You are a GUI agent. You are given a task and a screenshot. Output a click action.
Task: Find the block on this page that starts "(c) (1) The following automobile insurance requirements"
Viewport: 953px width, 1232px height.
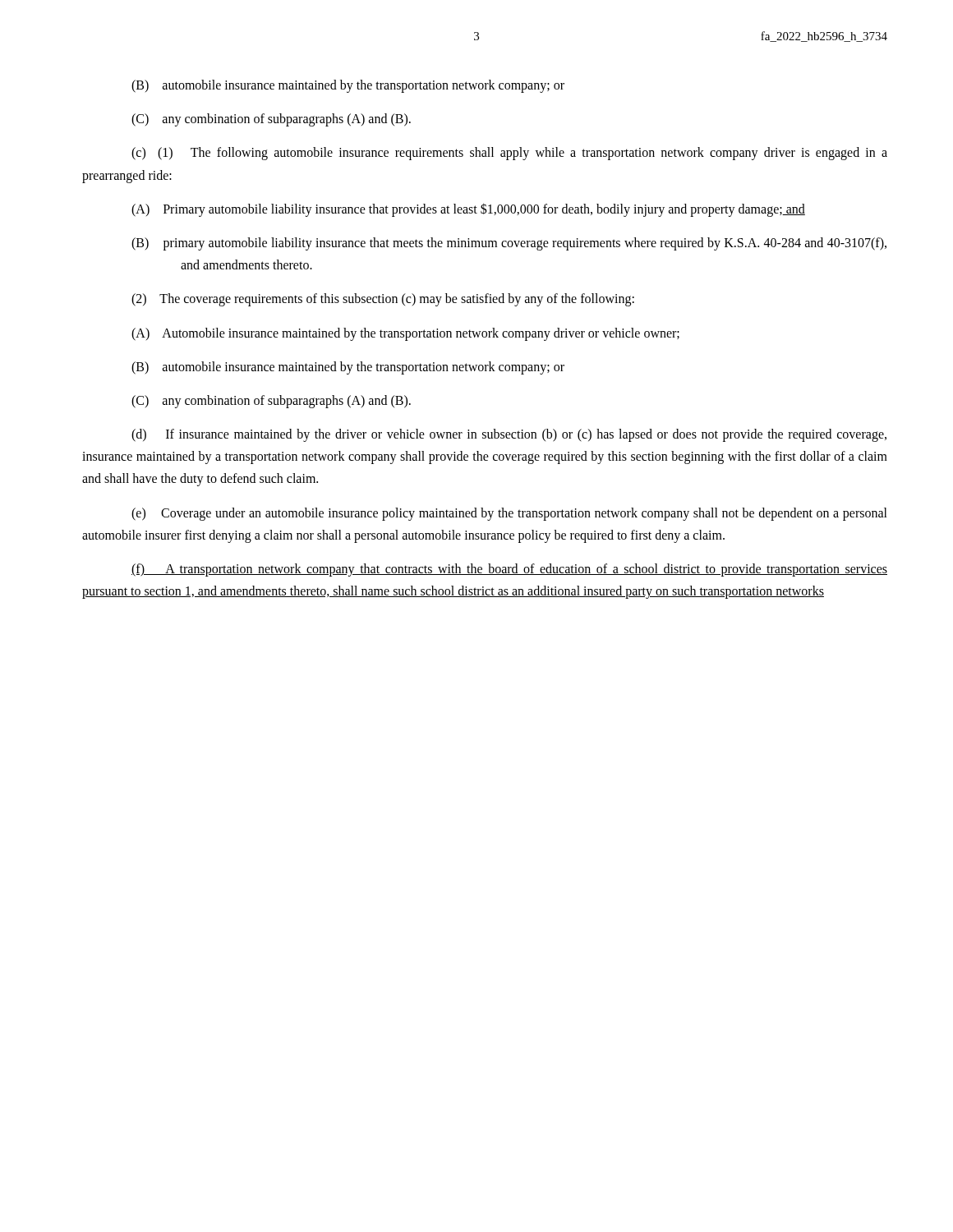(485, 164)
